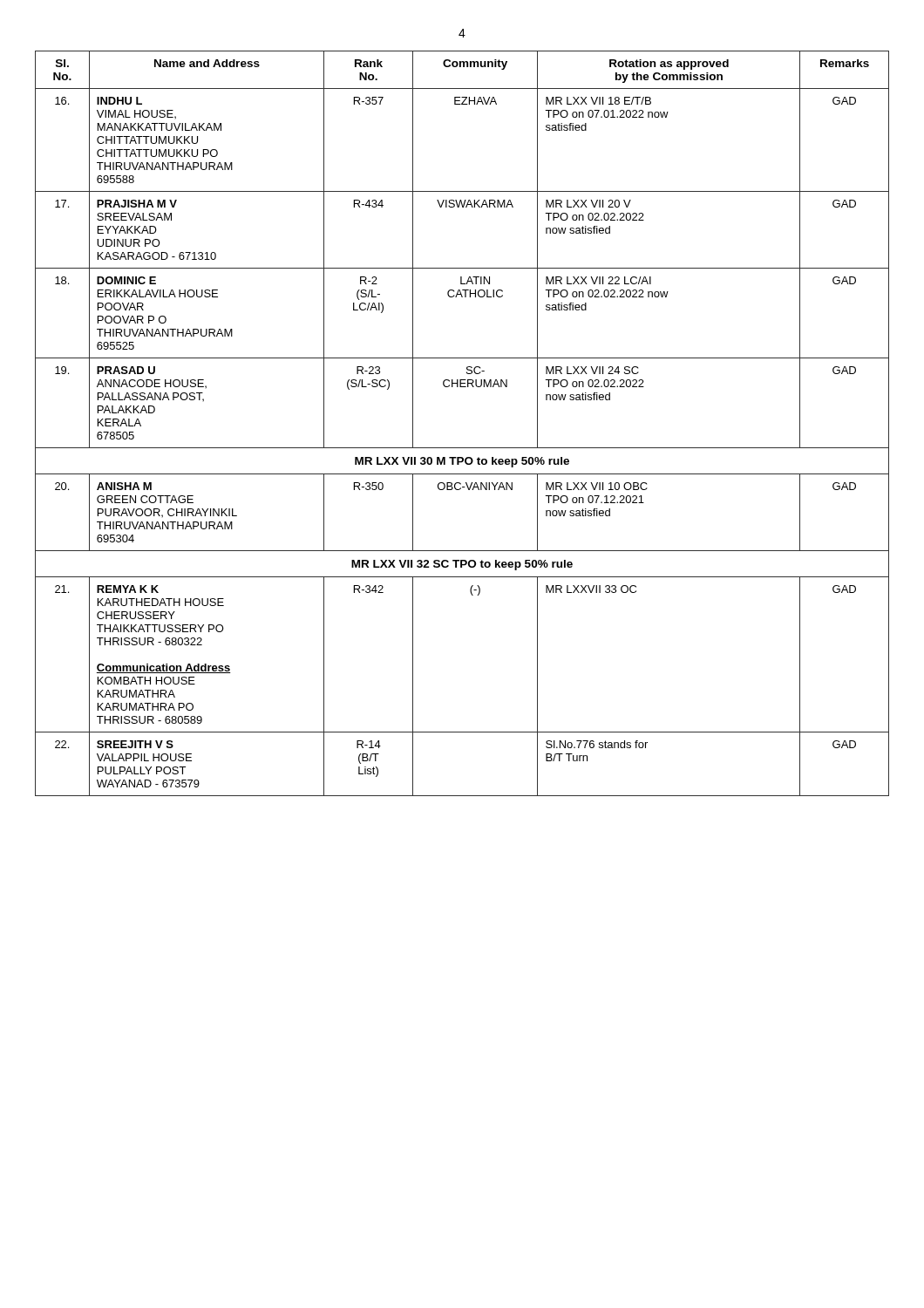924x1308 pixels.
Task: Click on the table containing "LATIN CATHOLIC"
Action: pos(462,423)
